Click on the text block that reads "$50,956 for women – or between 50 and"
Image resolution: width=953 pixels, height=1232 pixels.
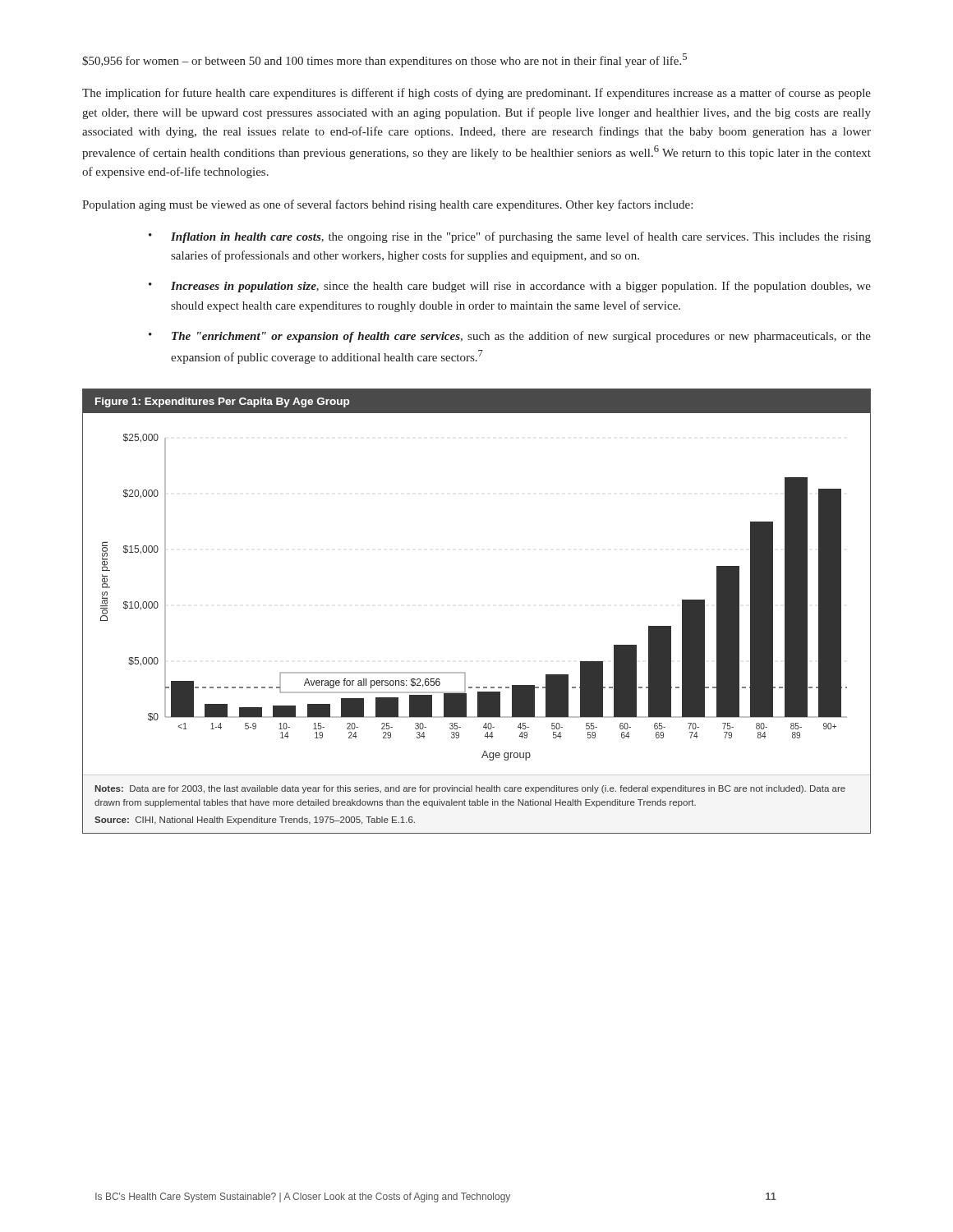coord(385,59)
